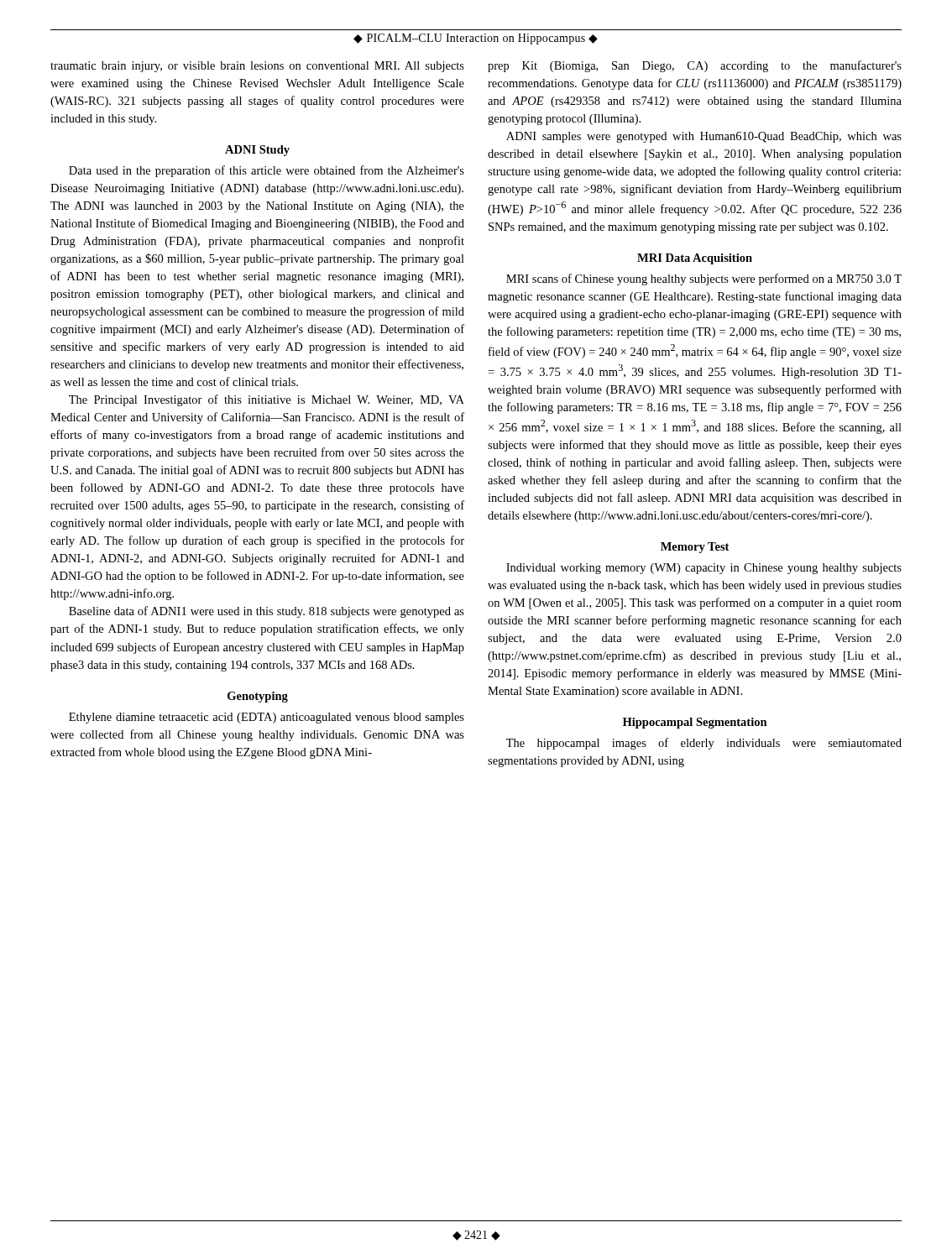Click on the text block starting "Data used in the preparation of"
The width and height of the screenshot is (952, 1259).
pyautogui.click(x=257, y=418)
